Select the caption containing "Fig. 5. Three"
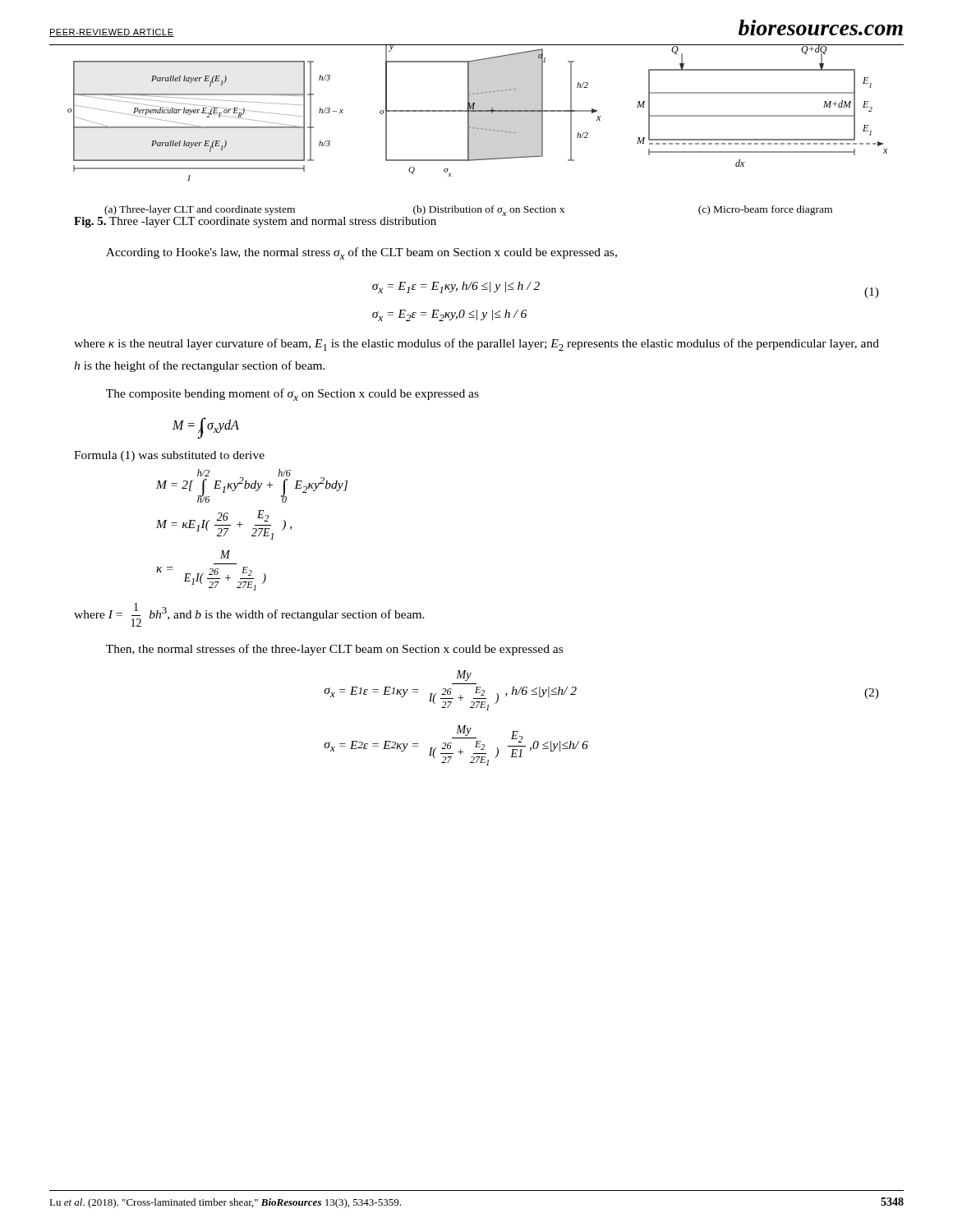953x1232 pixels. (x=255, y=221)
